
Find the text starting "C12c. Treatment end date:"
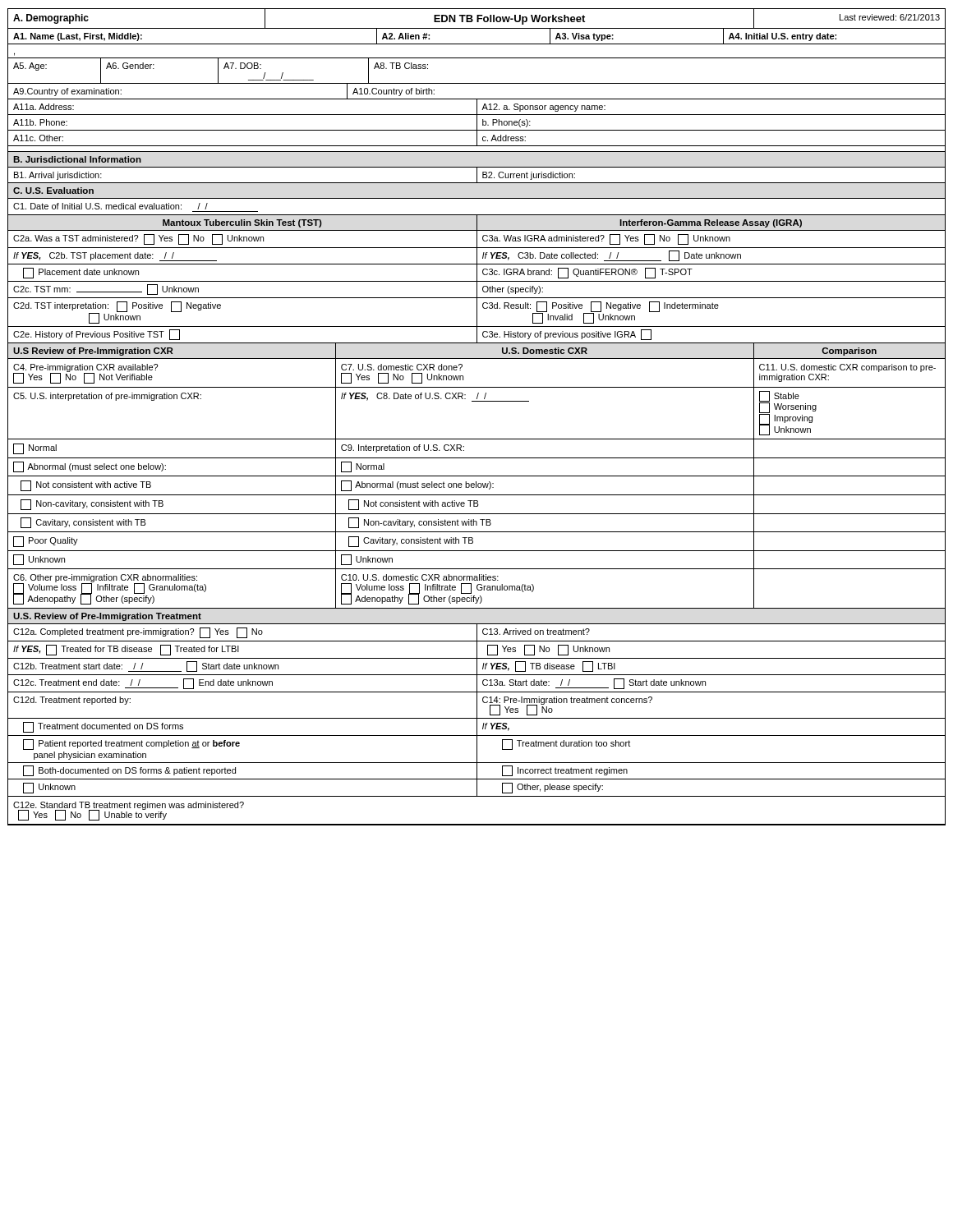click(x=476, y=683)
